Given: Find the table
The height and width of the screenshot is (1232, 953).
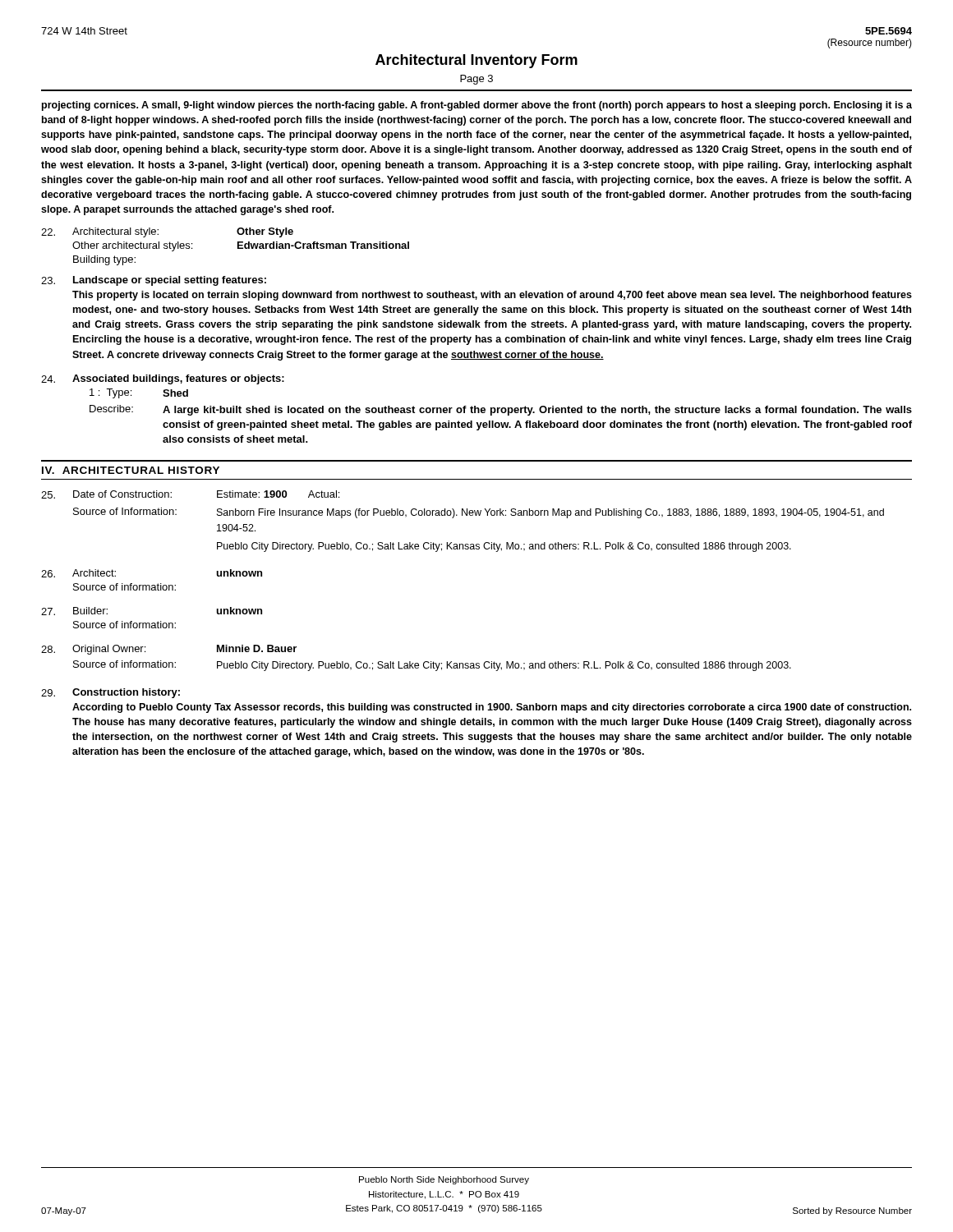Looking at the screenshot, I should pos(476,584).
